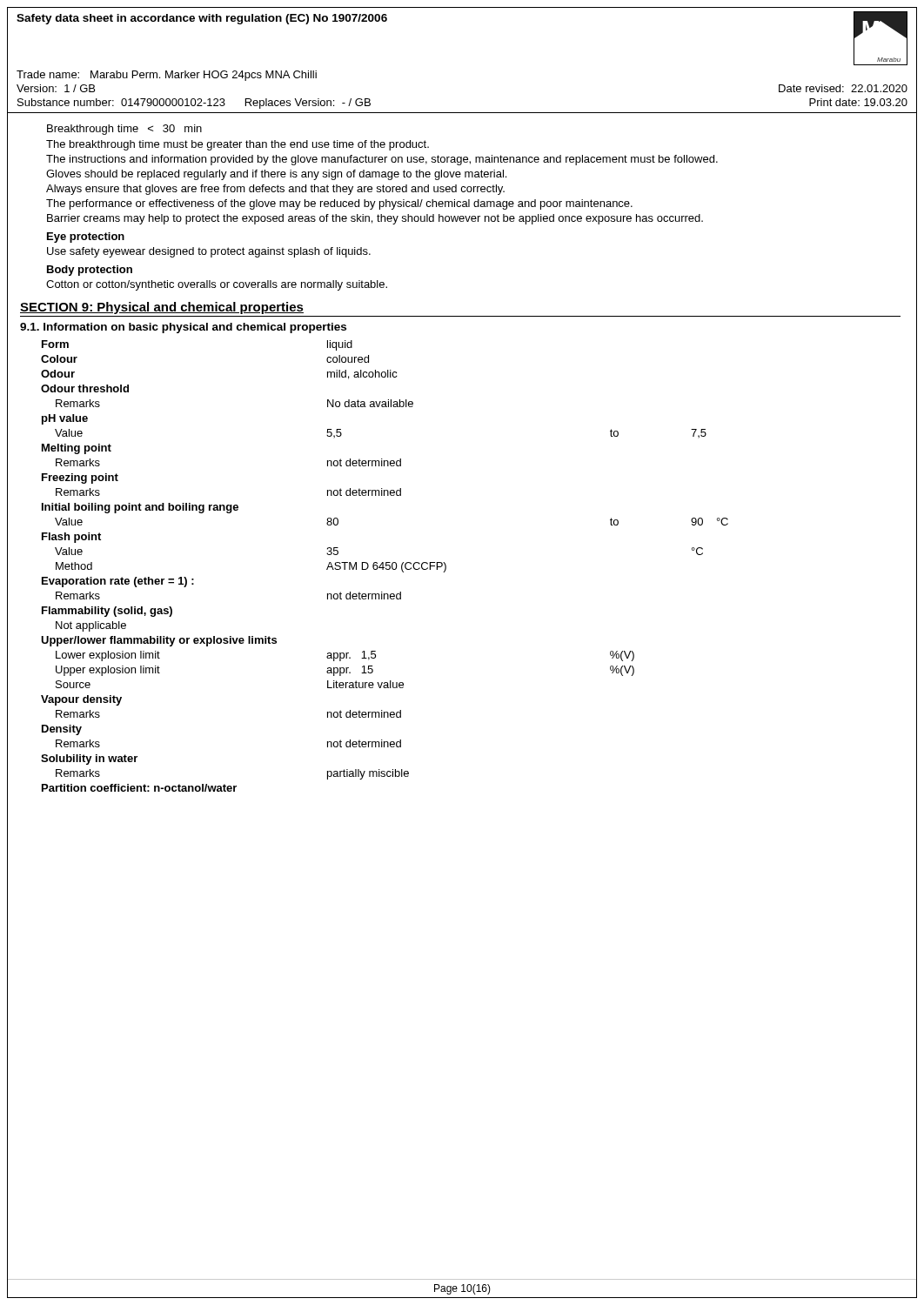Locate the section header that opens with "9.1. Information on basic"
The height and width of the screenshot is (1305, 924).
184,327
